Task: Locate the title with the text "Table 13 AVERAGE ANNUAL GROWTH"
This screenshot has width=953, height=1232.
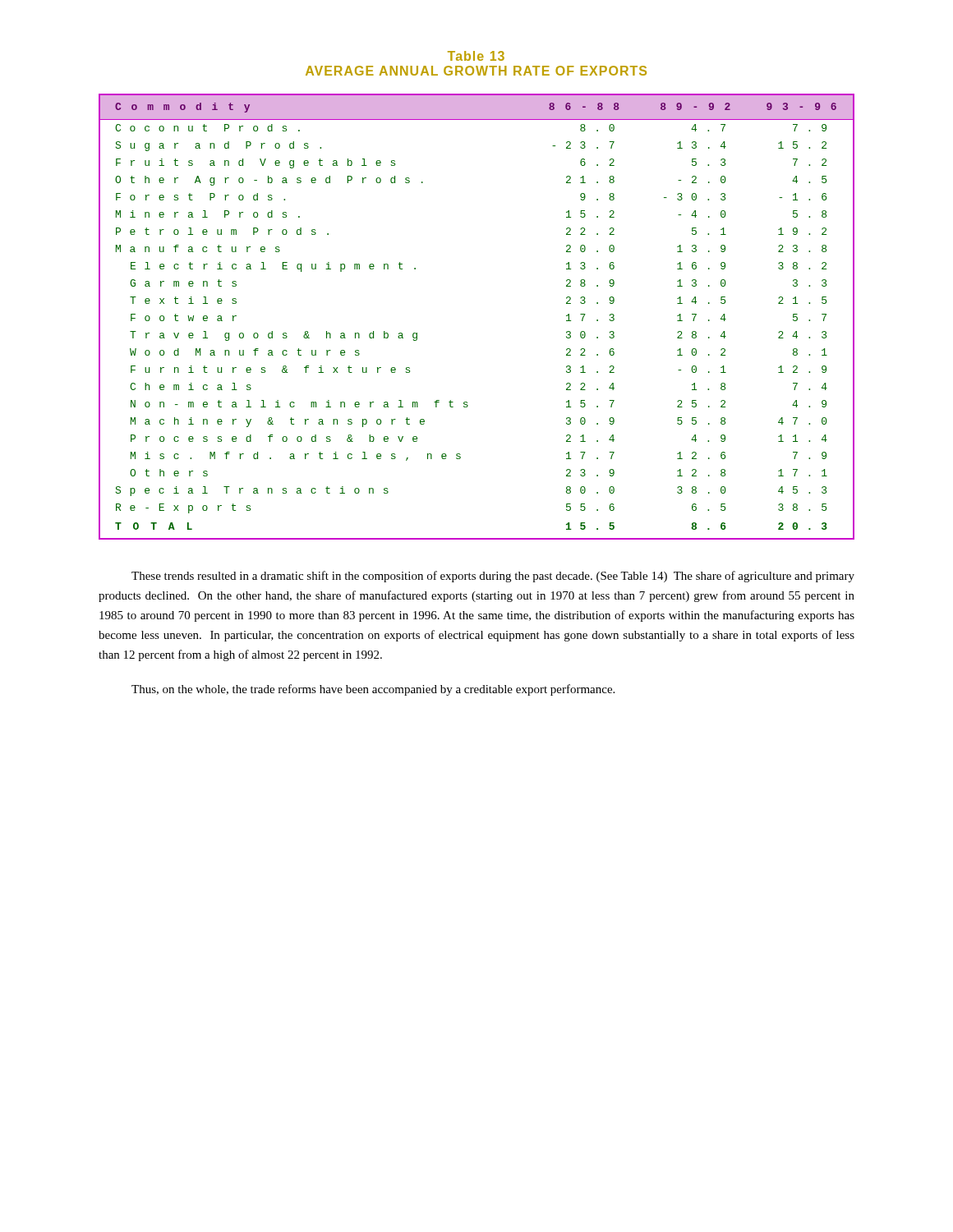Action: 476,64
